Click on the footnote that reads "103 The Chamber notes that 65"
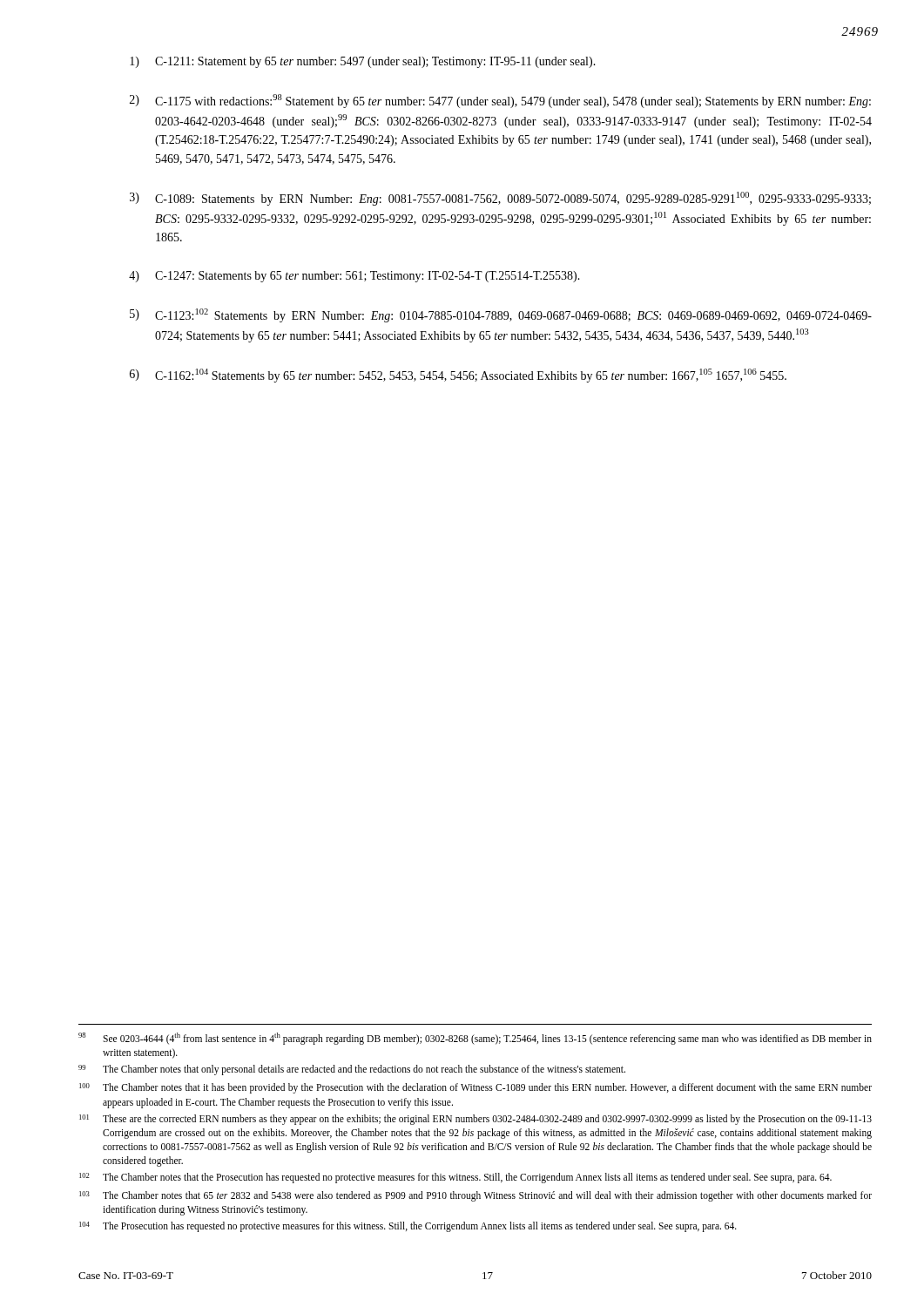This screenshot has height=1307, width=924. point(475,1202)
